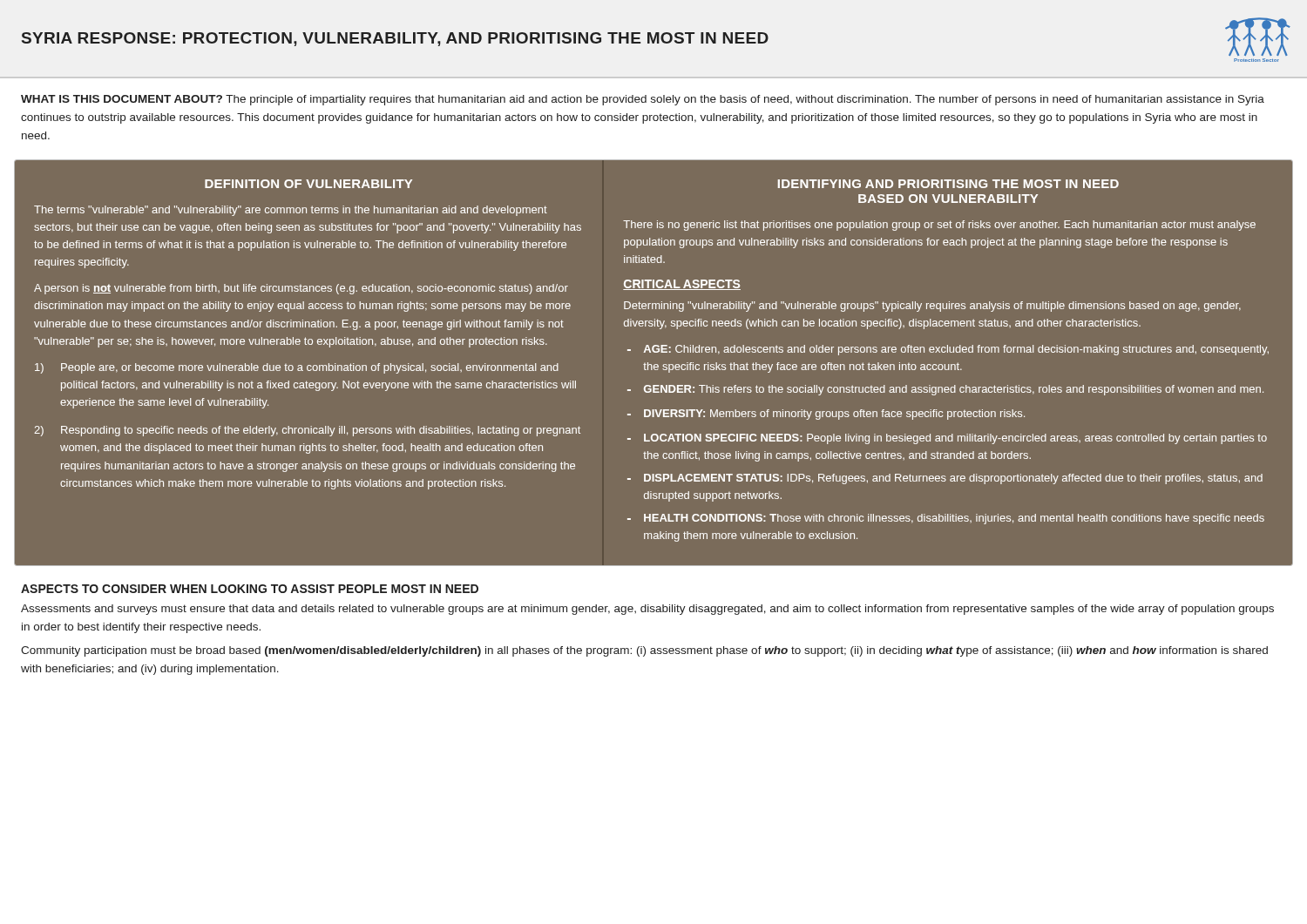Find the list item containing "1) People are, or become more vulnerable"
Screen dimensions: 924x1307
pos(309,385)
